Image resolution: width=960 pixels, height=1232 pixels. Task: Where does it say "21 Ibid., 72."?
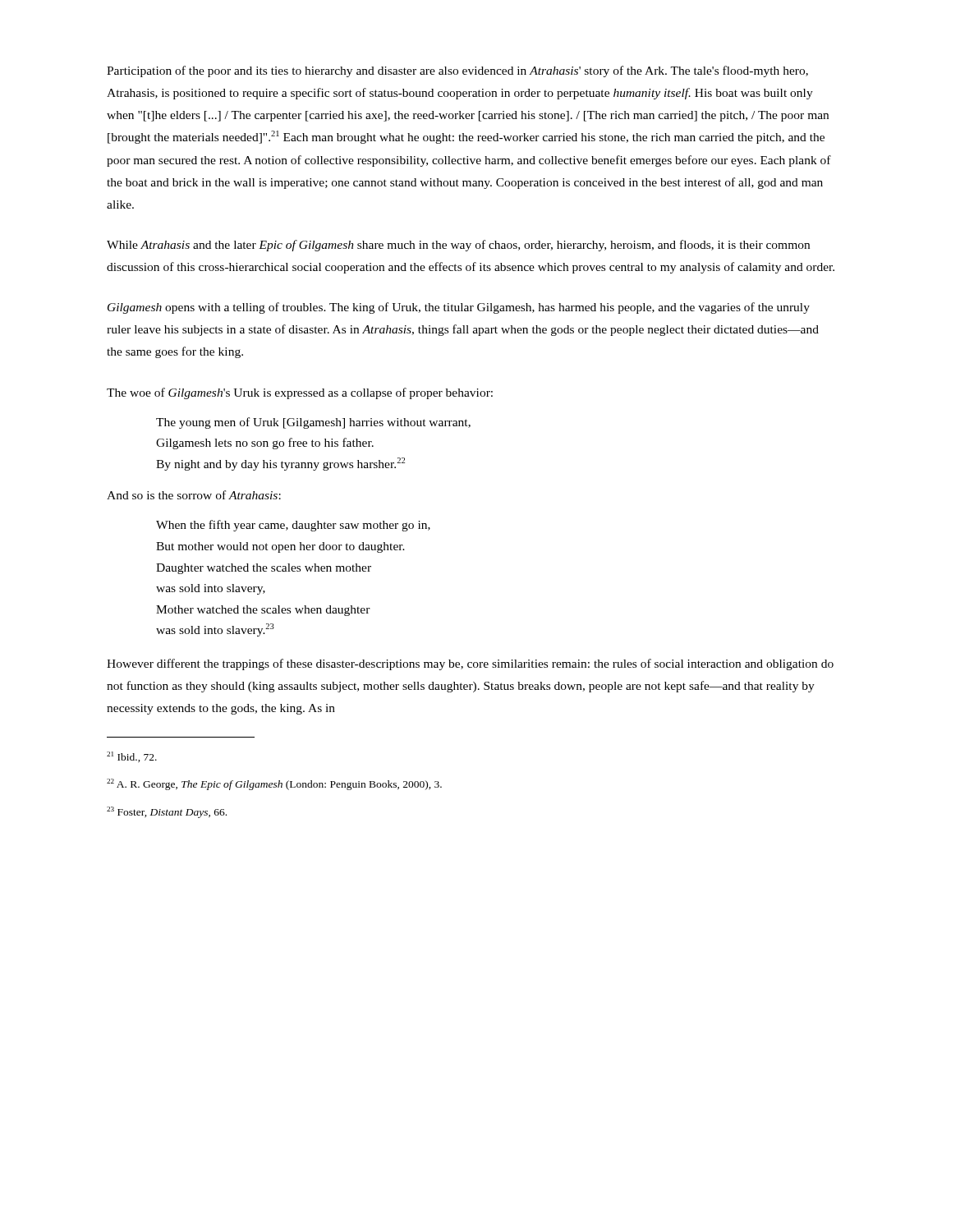point(132,757)
